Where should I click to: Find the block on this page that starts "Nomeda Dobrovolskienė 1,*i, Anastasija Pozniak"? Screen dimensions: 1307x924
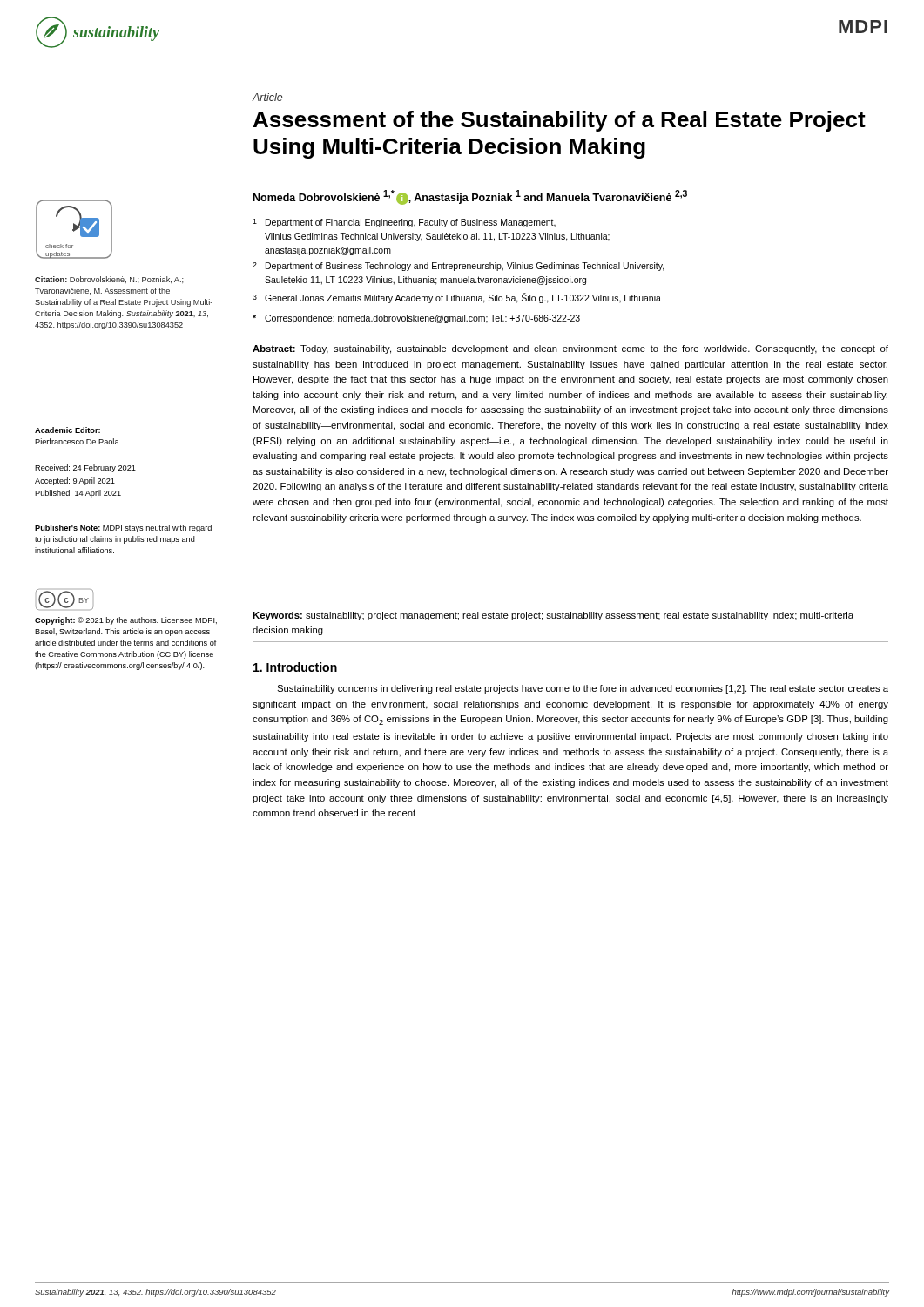(x=470, y=197)
